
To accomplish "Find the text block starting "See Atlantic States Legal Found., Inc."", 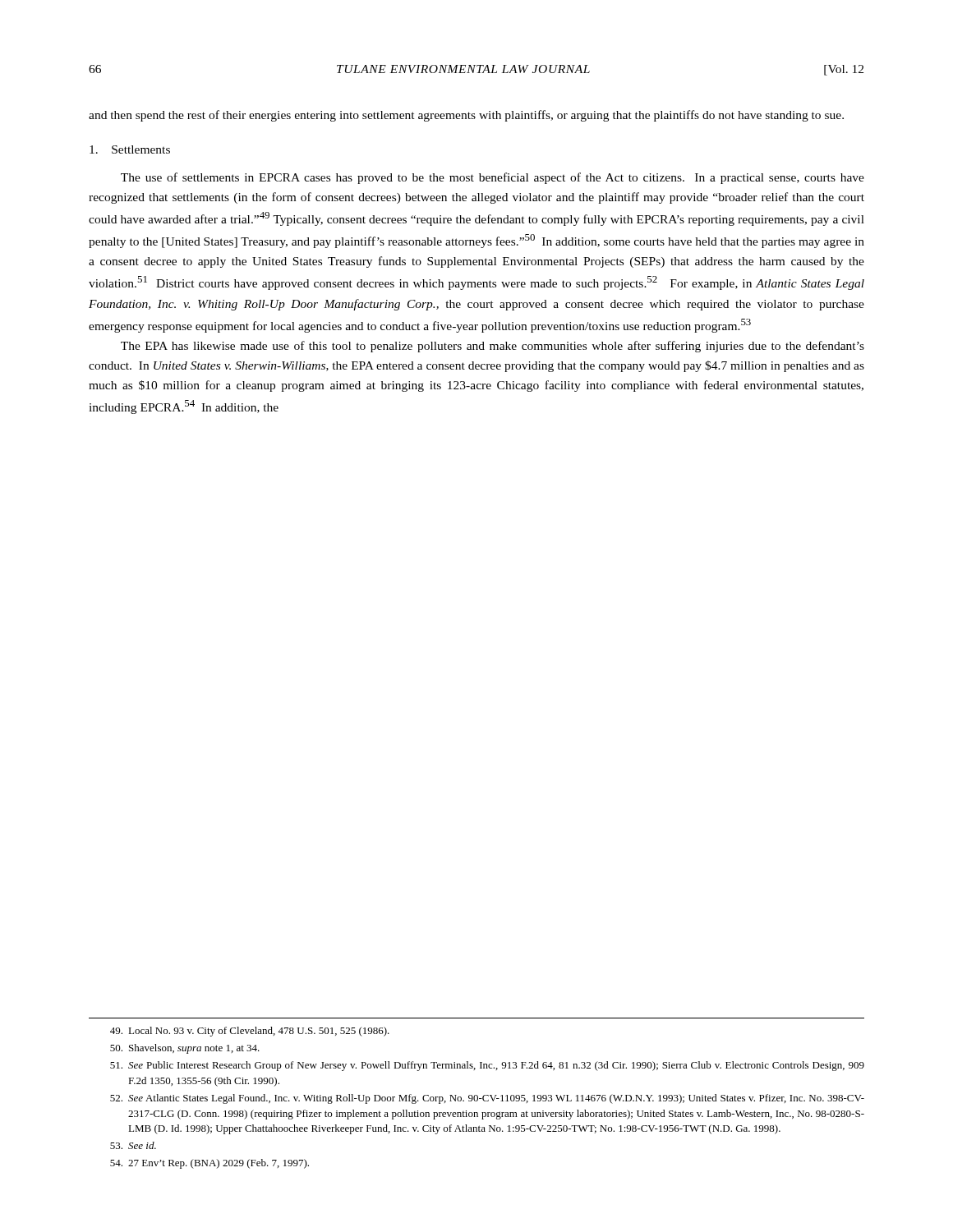I will click(476, 1114).
